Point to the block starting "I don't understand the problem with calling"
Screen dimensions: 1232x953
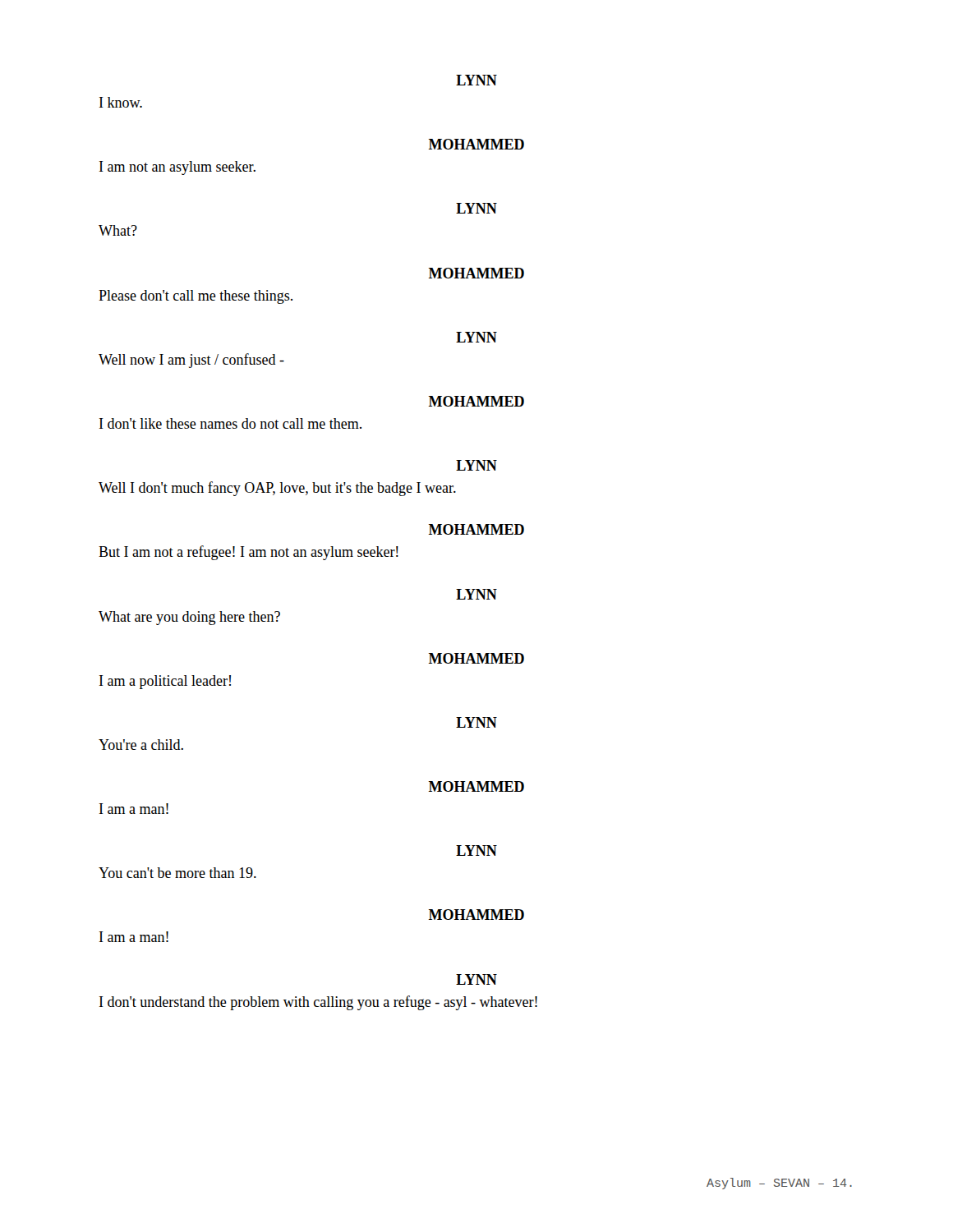coord(319,1002)
